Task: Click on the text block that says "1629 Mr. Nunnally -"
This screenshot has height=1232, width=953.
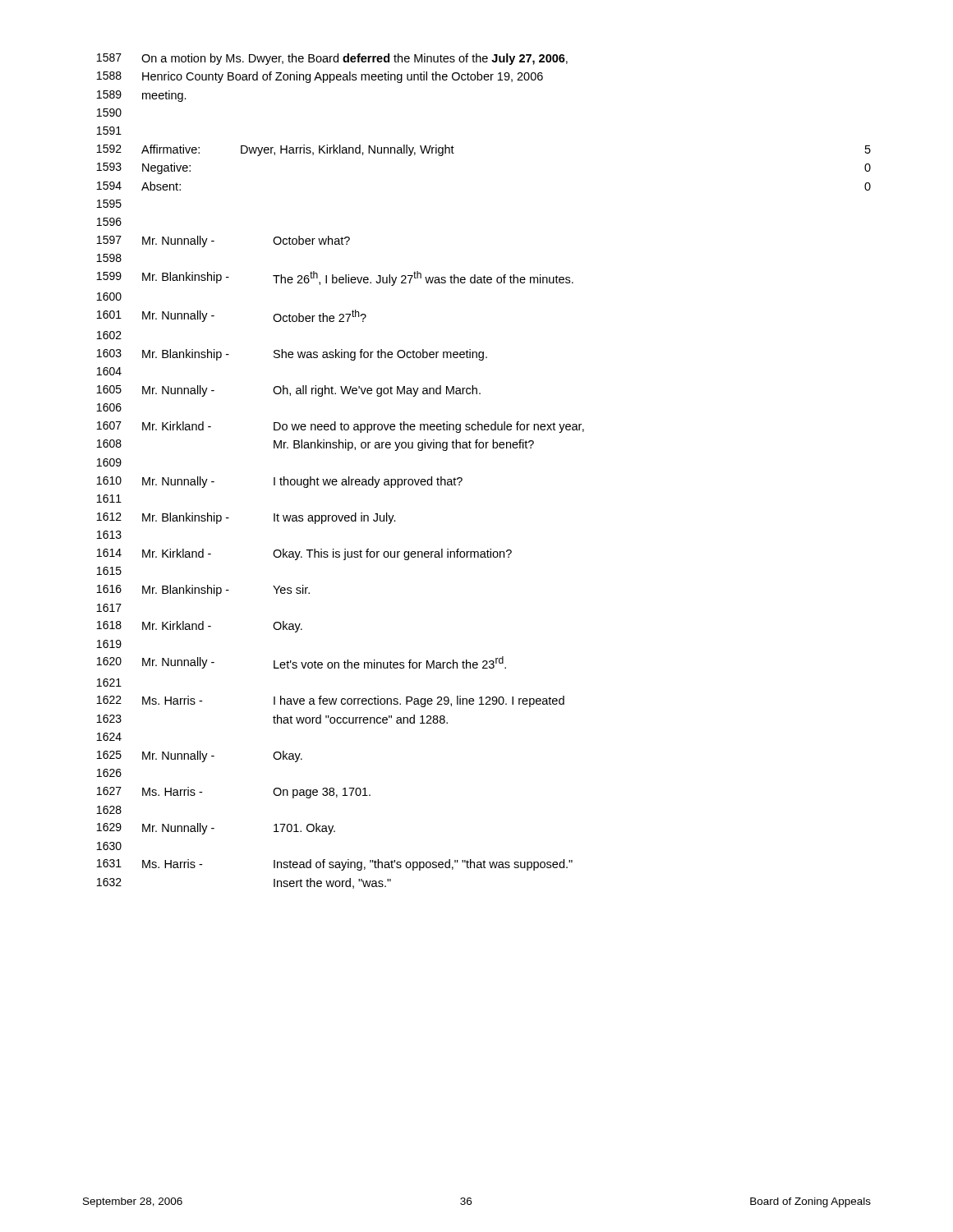Action: click(x=216, y=829)
